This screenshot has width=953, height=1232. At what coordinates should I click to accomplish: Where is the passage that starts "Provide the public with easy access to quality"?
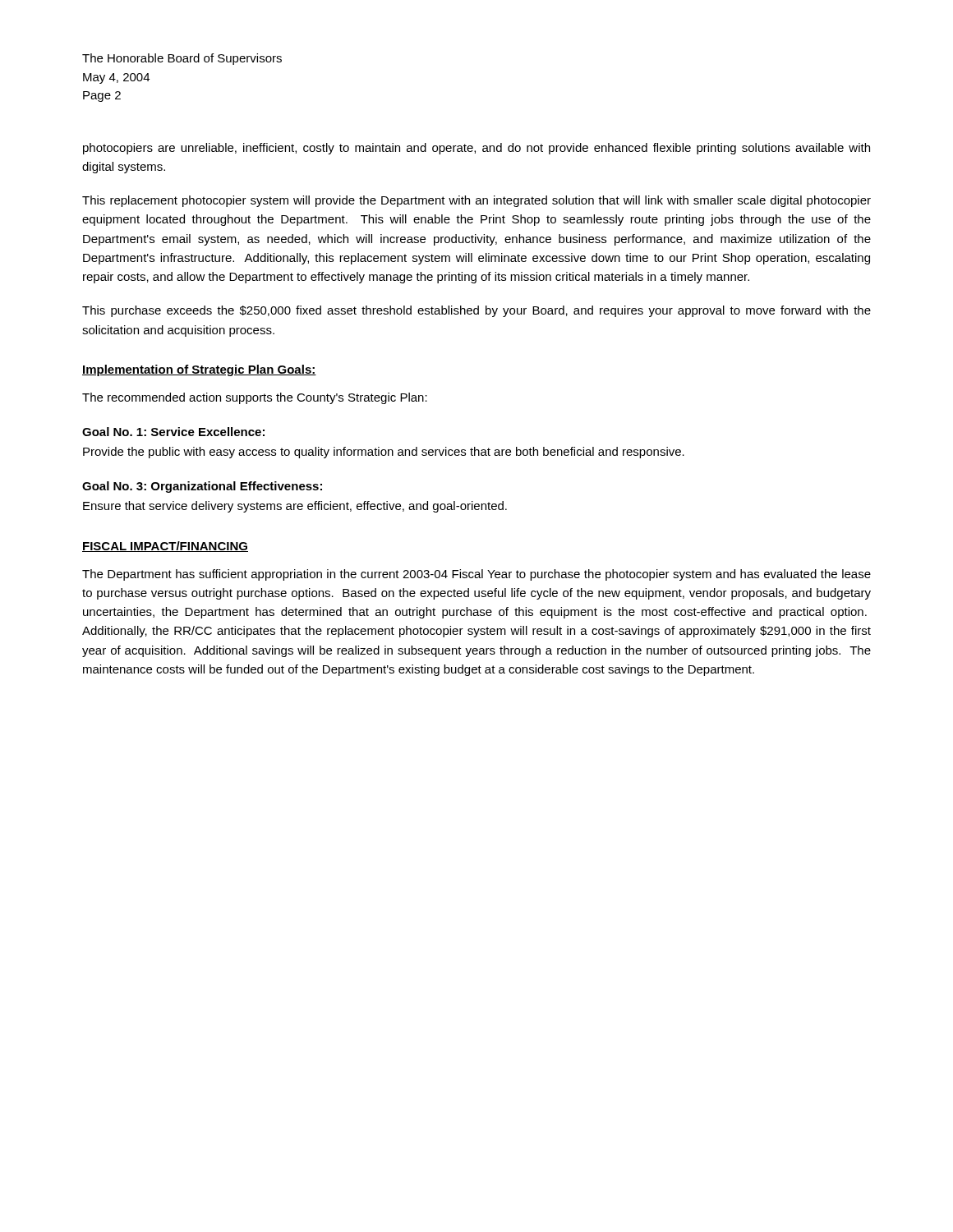point(384,451)
